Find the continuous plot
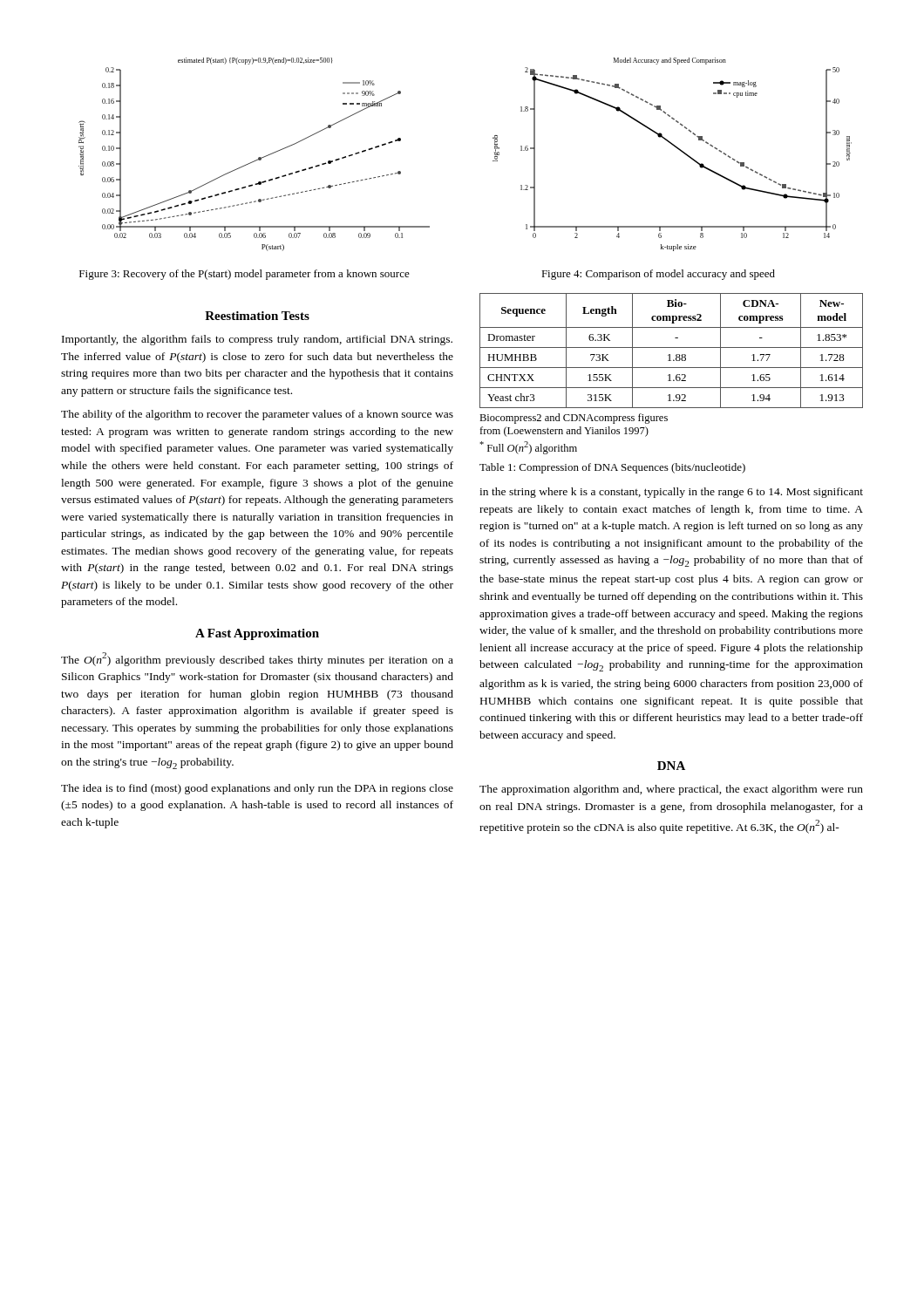The image size is (924, 1308). click(x=255, y=153)
